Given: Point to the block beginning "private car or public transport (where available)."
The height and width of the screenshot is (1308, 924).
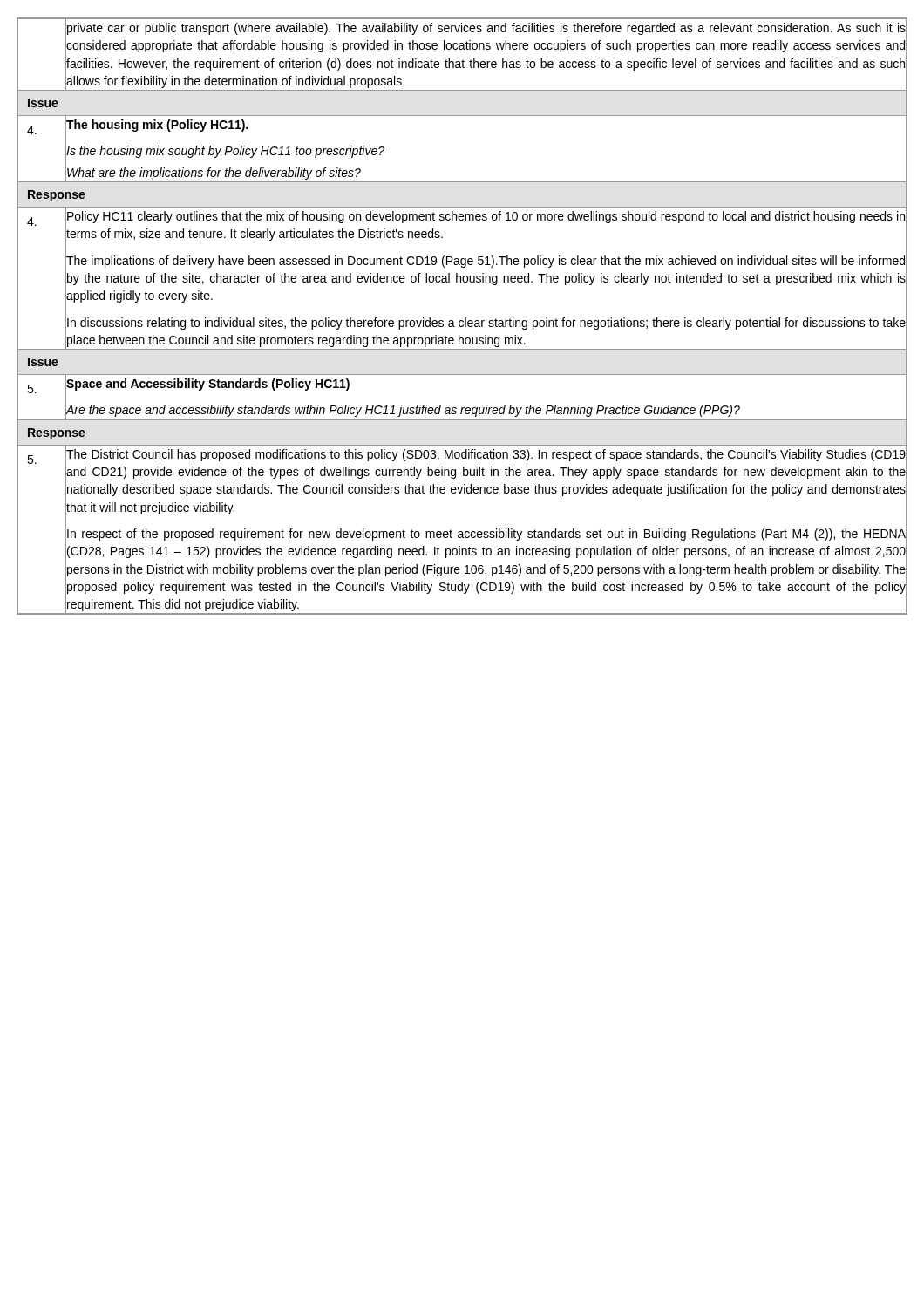Looking at the screenshot, I should pyautogui.click(x=486, y=55).
